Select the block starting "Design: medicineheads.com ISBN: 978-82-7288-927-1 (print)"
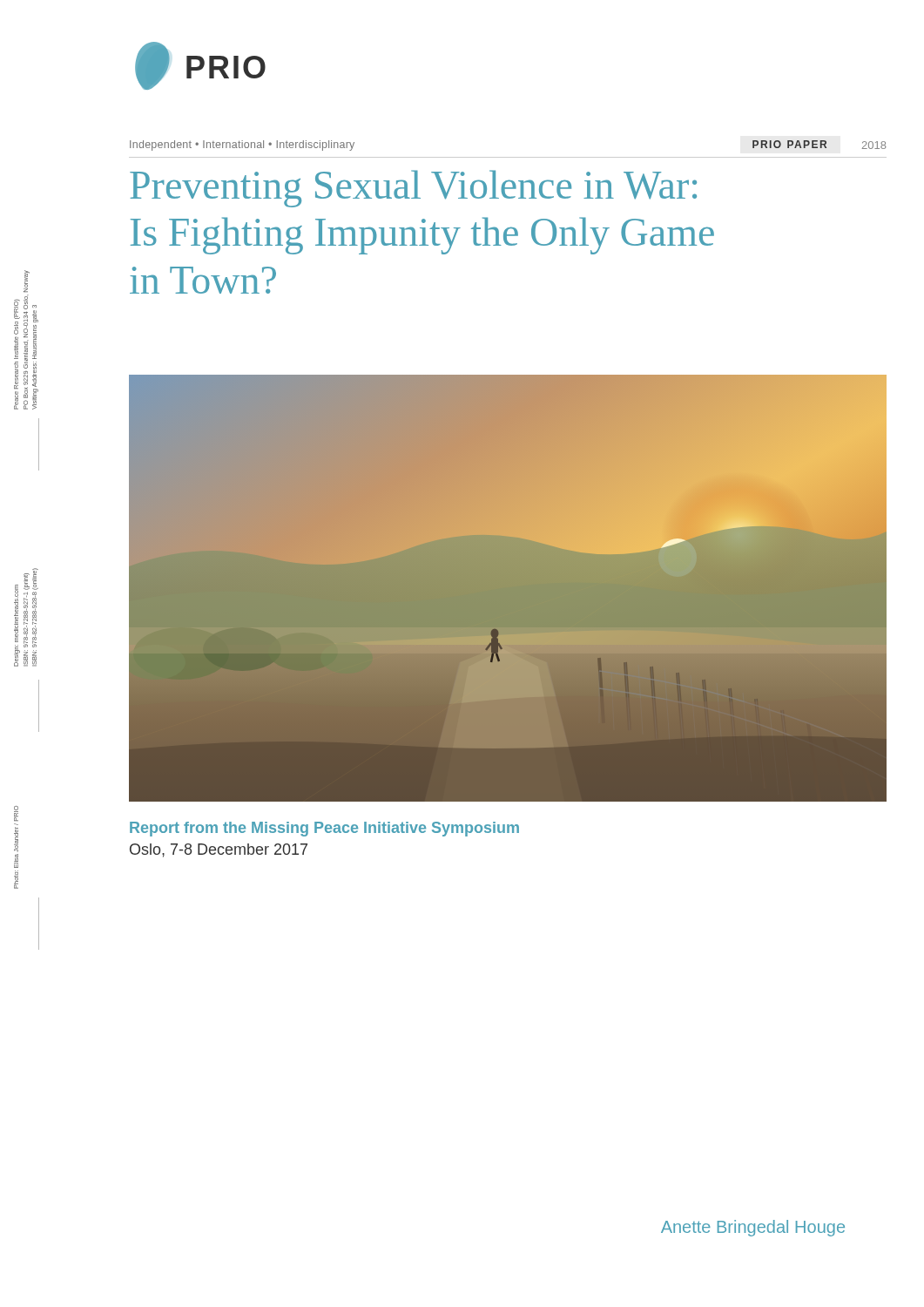Image resolution: width=924 pixels, height=1307 pixels. click(x=21, y=617)
